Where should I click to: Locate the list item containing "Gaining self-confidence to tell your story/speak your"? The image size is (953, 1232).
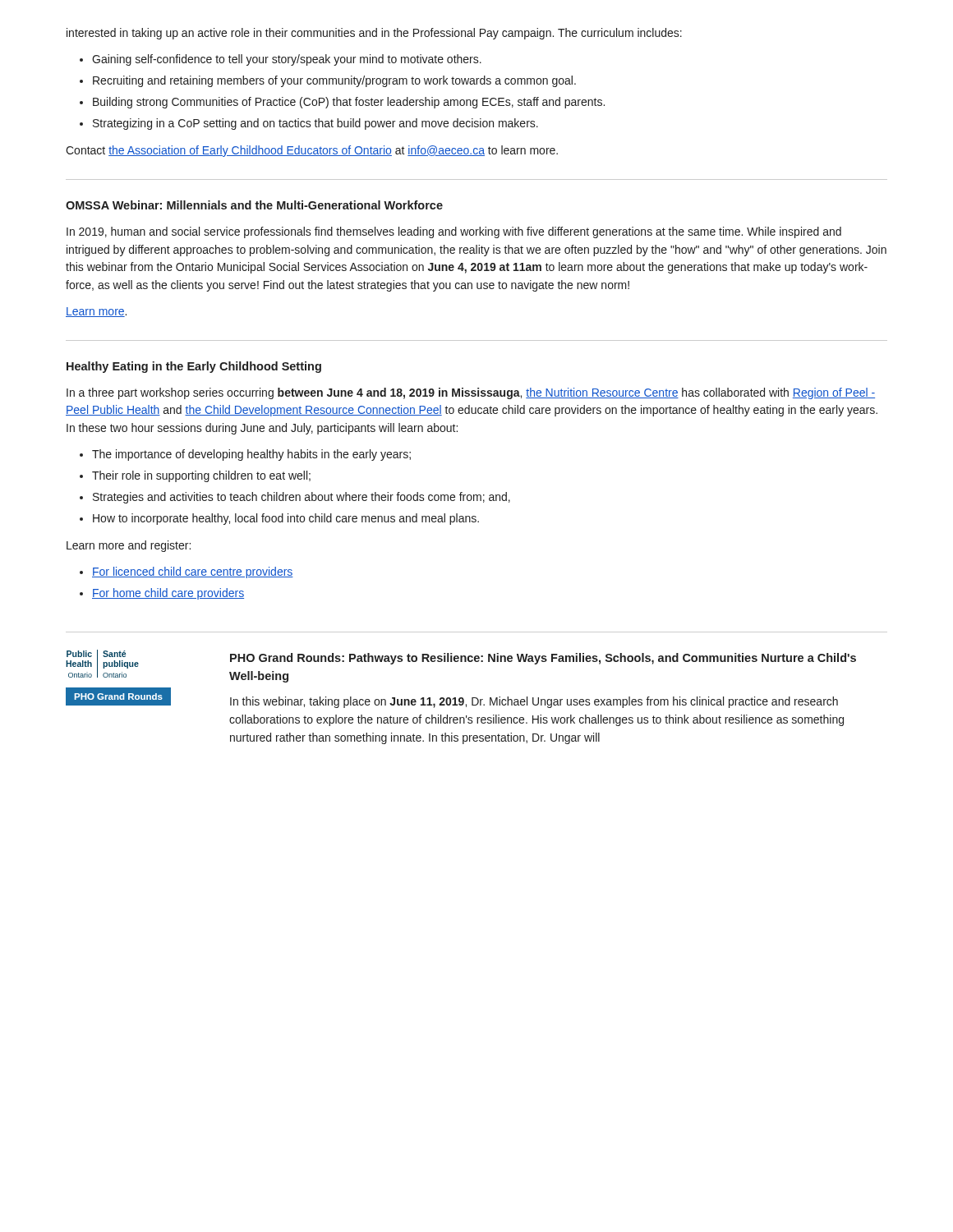287,59
